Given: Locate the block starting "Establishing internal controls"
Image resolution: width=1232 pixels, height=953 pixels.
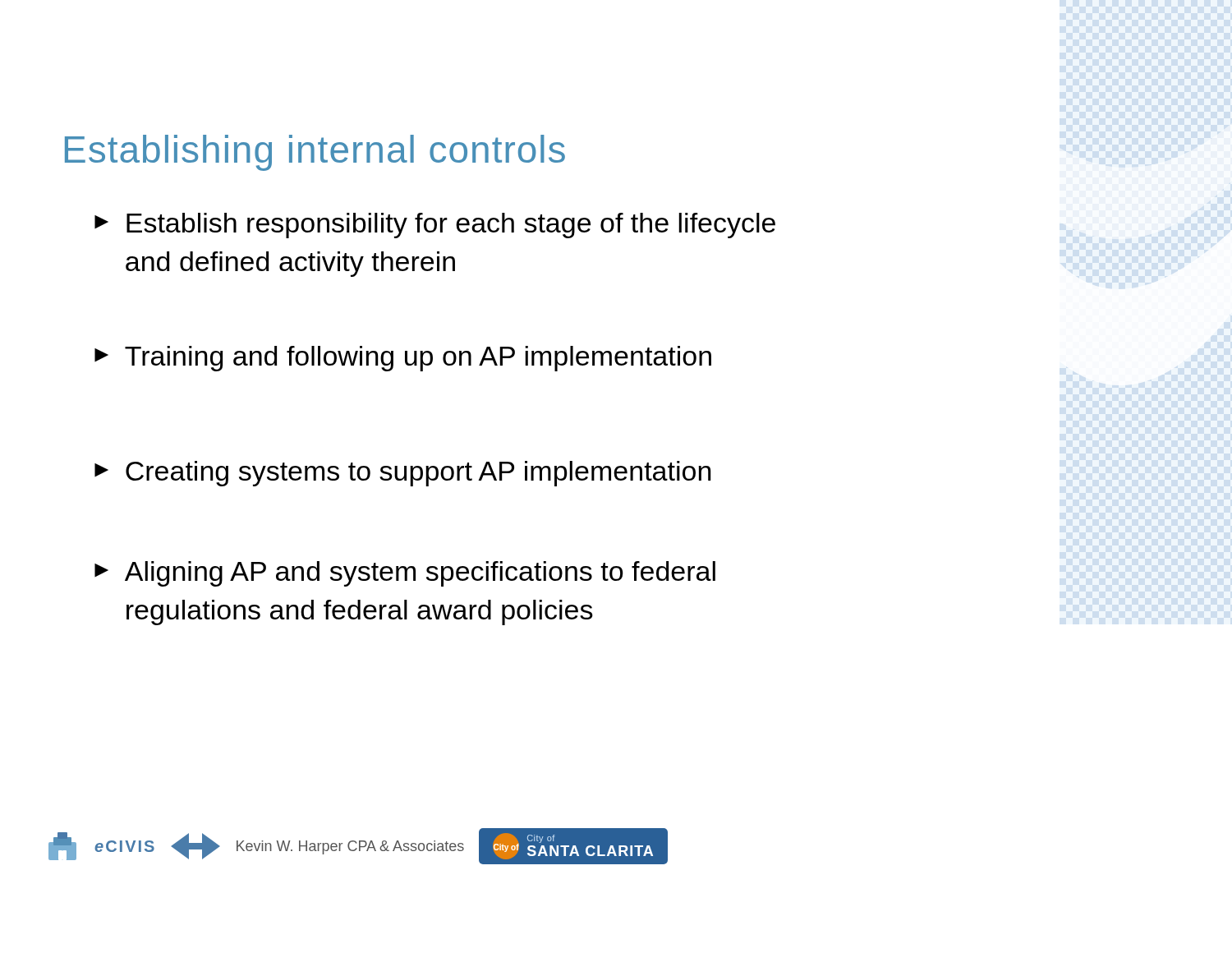Looking at the screenshot, I should coord(314,150).
